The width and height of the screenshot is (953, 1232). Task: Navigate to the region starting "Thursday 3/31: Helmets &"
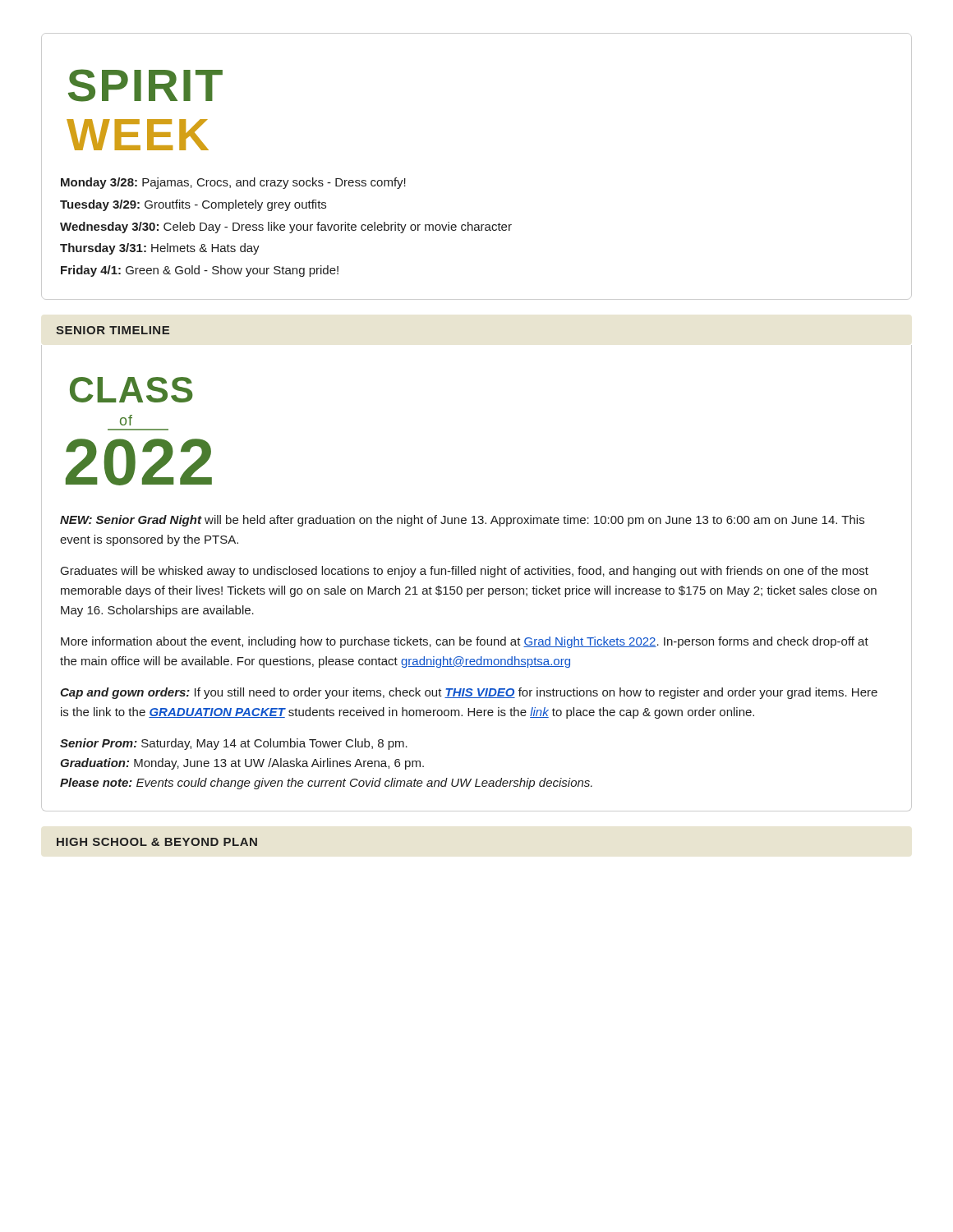click(160, 248)
